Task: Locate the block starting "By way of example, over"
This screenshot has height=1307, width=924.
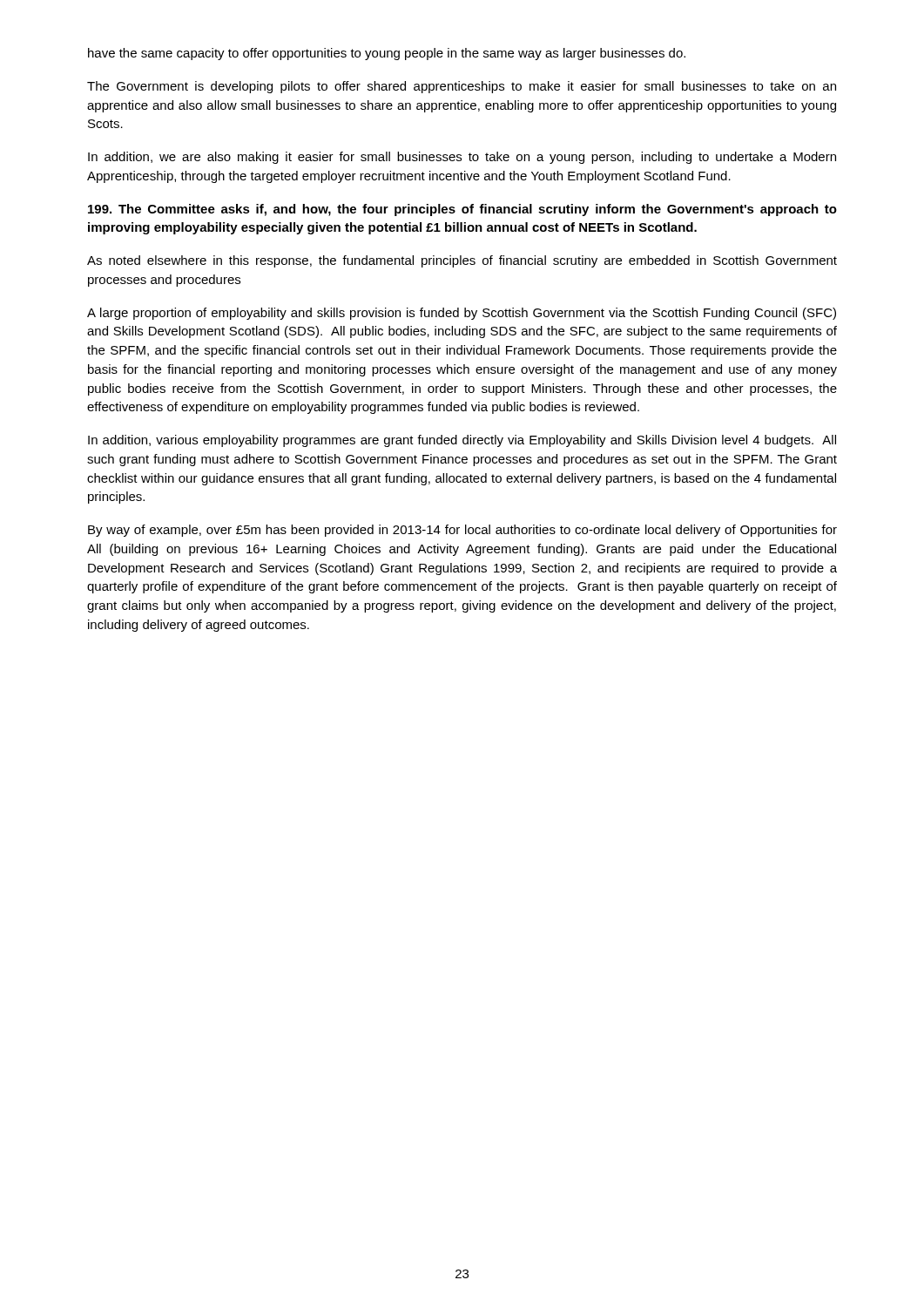Action: (462, 577)
